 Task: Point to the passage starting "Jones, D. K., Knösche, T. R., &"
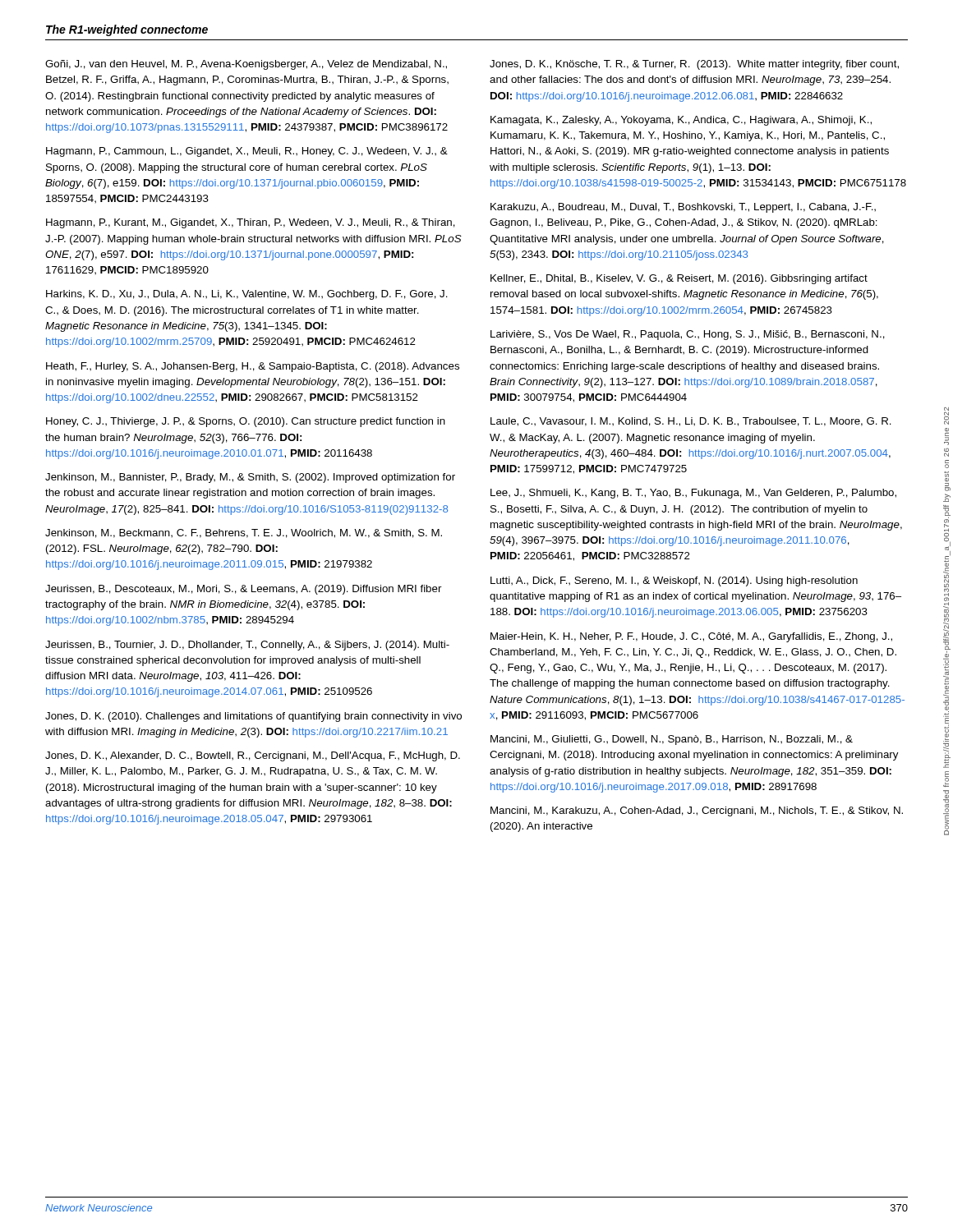tap(695, 80)
